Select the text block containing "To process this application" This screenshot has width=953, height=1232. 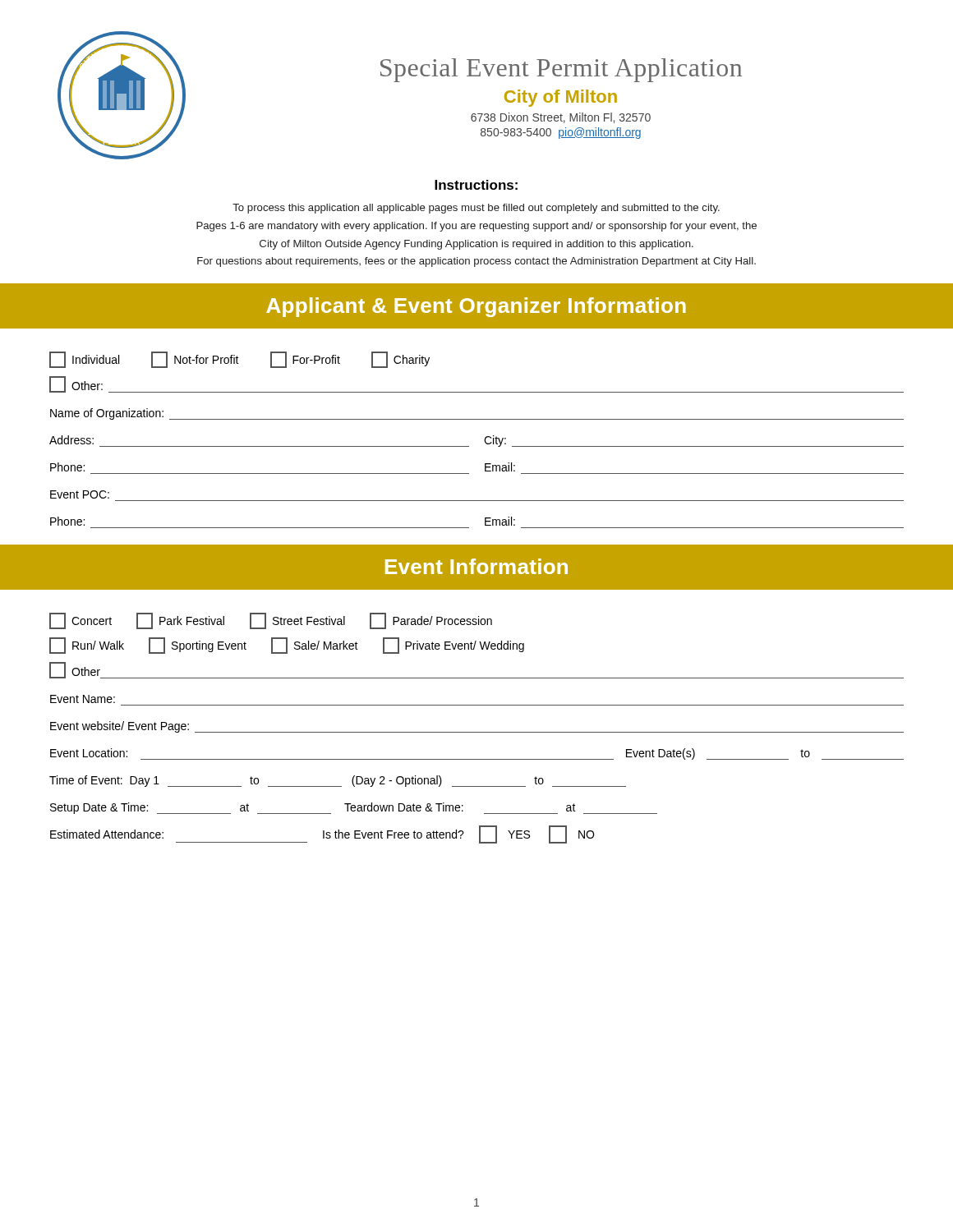(476, 234)
